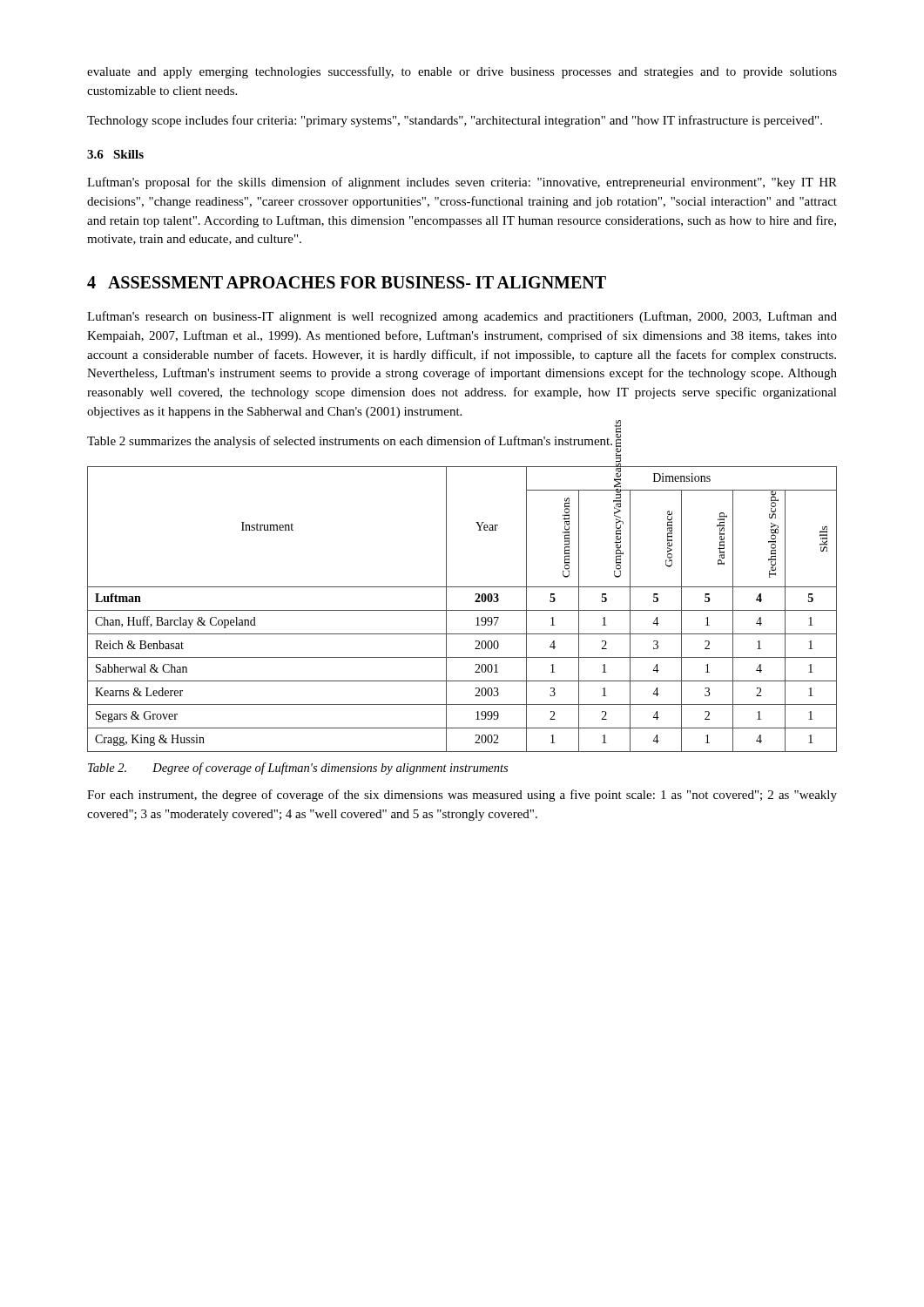The height and width of the screenshot is (1307, 924).
Task: Locate the block of text that opens with "Luftman's research on"
Action: [x=462, y=364]
